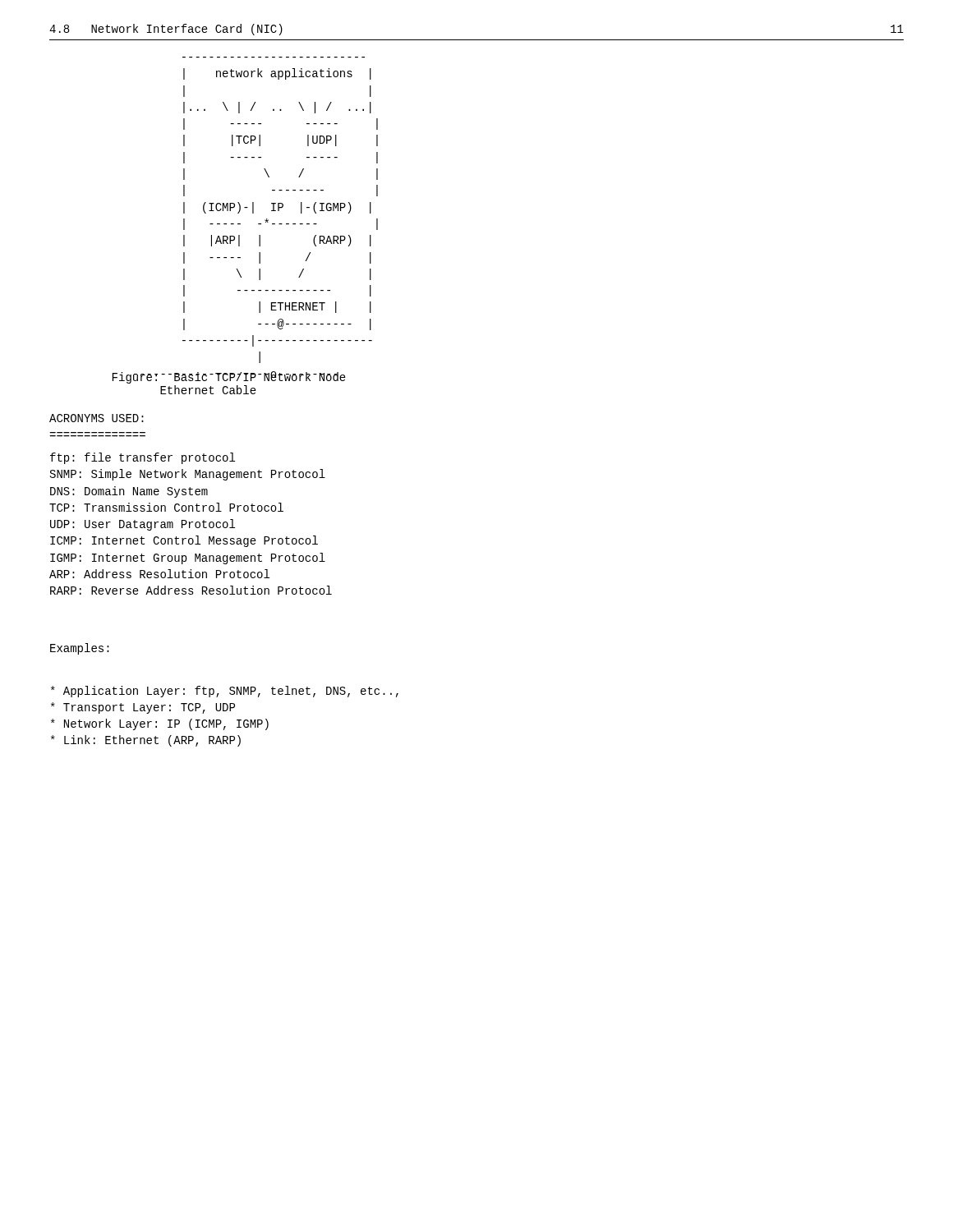Select the text block with the text "ftp: file transfer protocol SNMP: Simple Network Management"
The image size is (953, 1232).
(x=191, y=525)
